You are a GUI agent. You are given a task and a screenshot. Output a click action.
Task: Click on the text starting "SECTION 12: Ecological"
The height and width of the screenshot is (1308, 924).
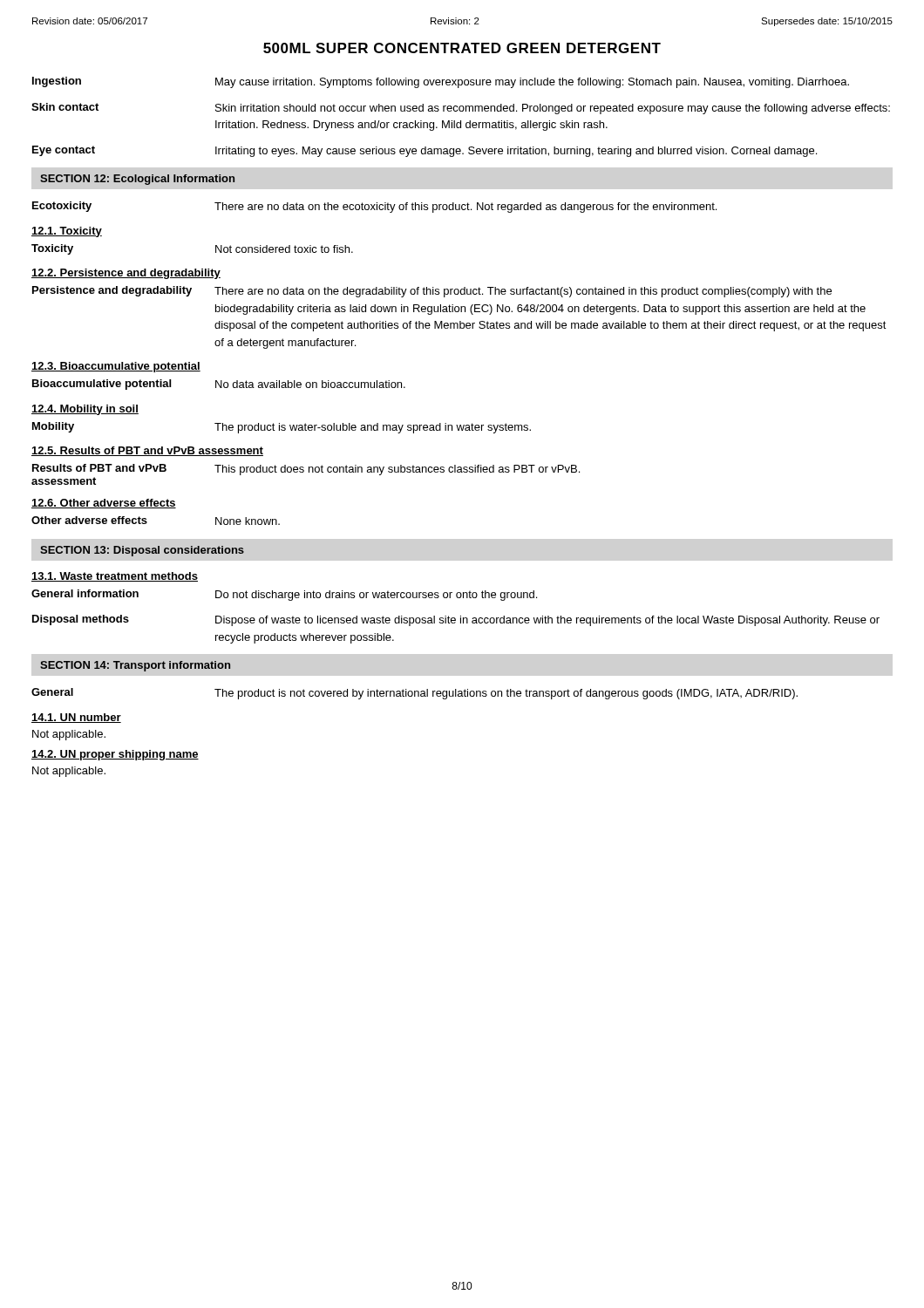[x=138, y=178]
